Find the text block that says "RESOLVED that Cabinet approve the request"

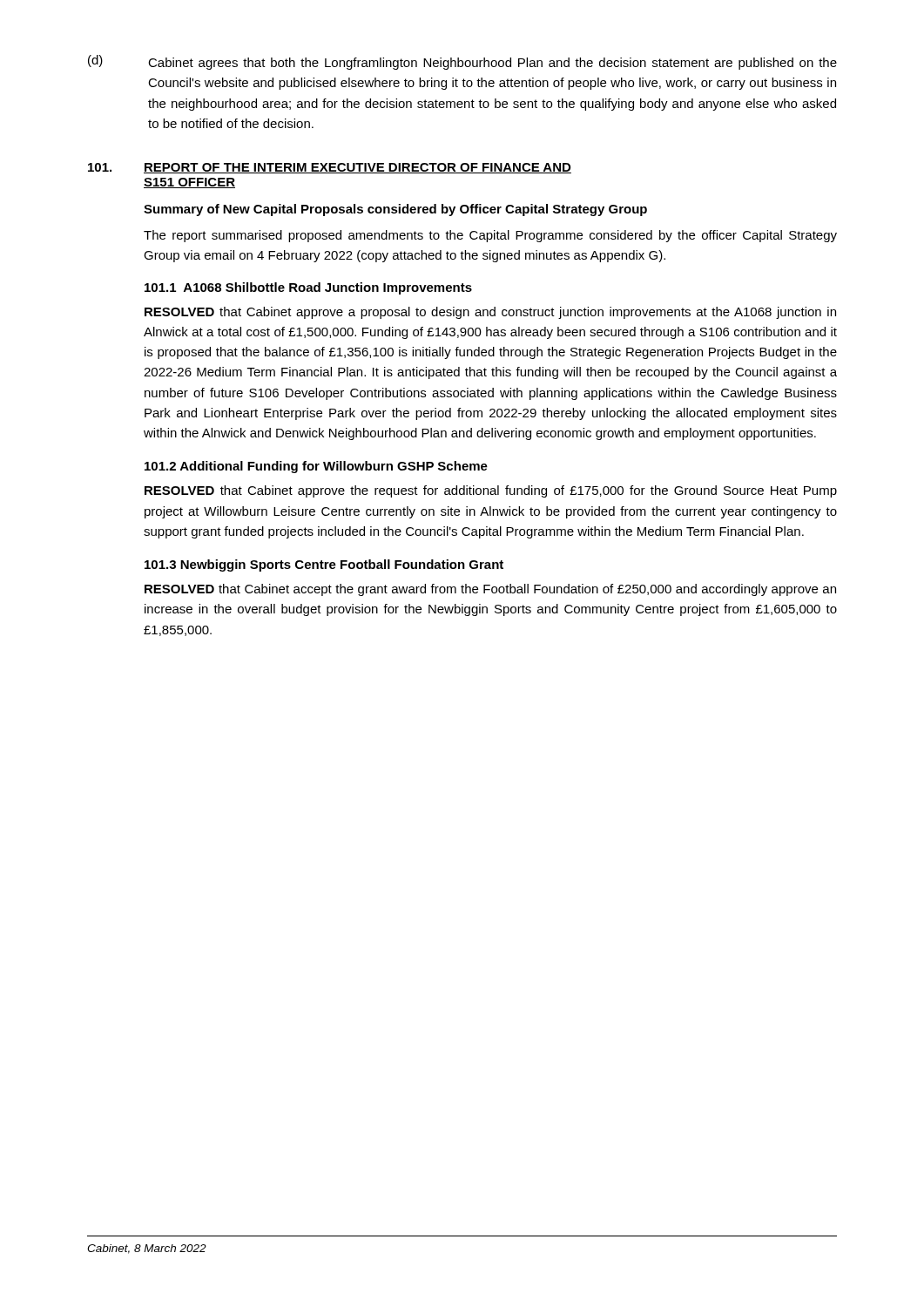[x=490, y=511]
